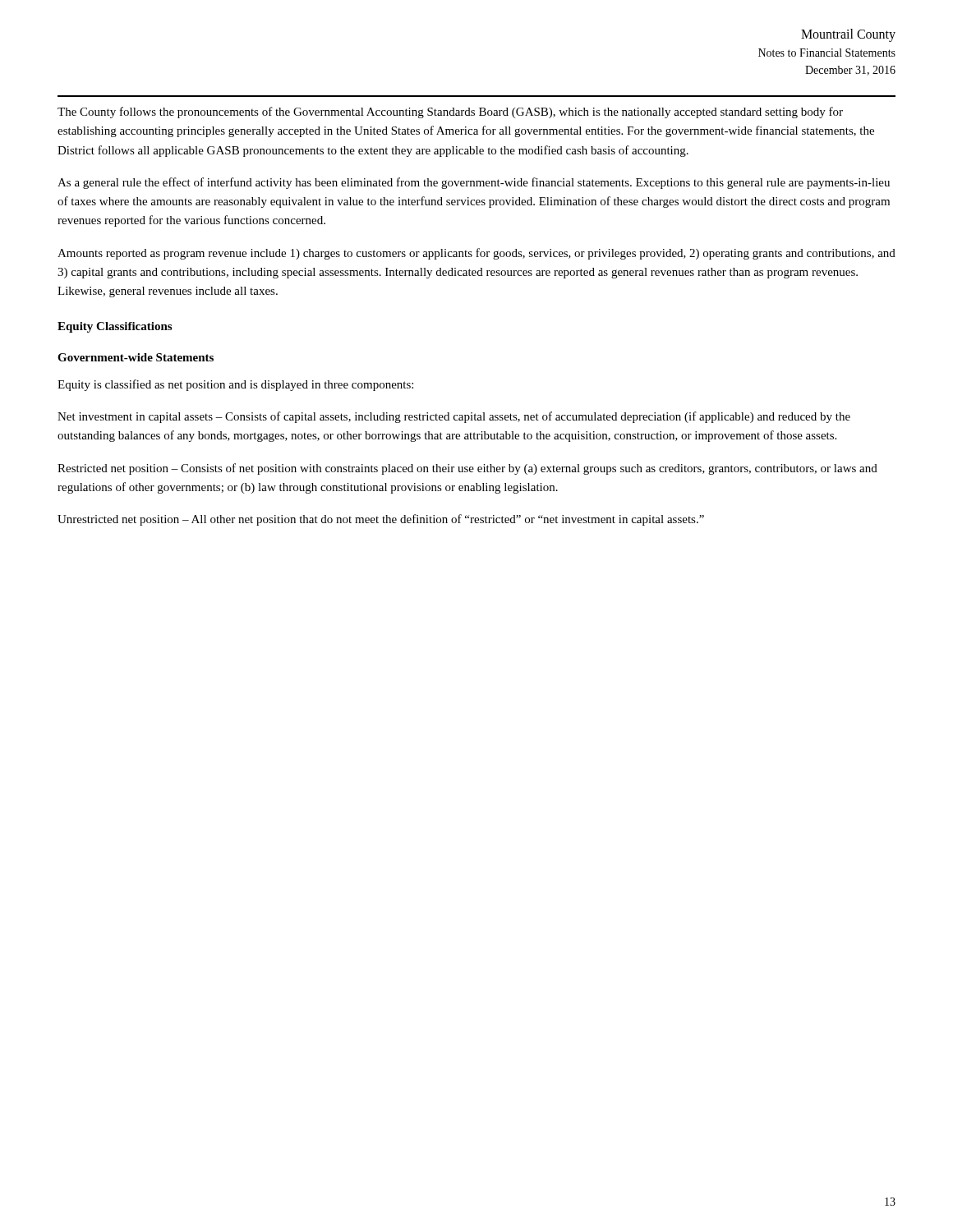Locate the block of text that opens with "Net investment in capital assets – Consists of"

pos(454,426)
